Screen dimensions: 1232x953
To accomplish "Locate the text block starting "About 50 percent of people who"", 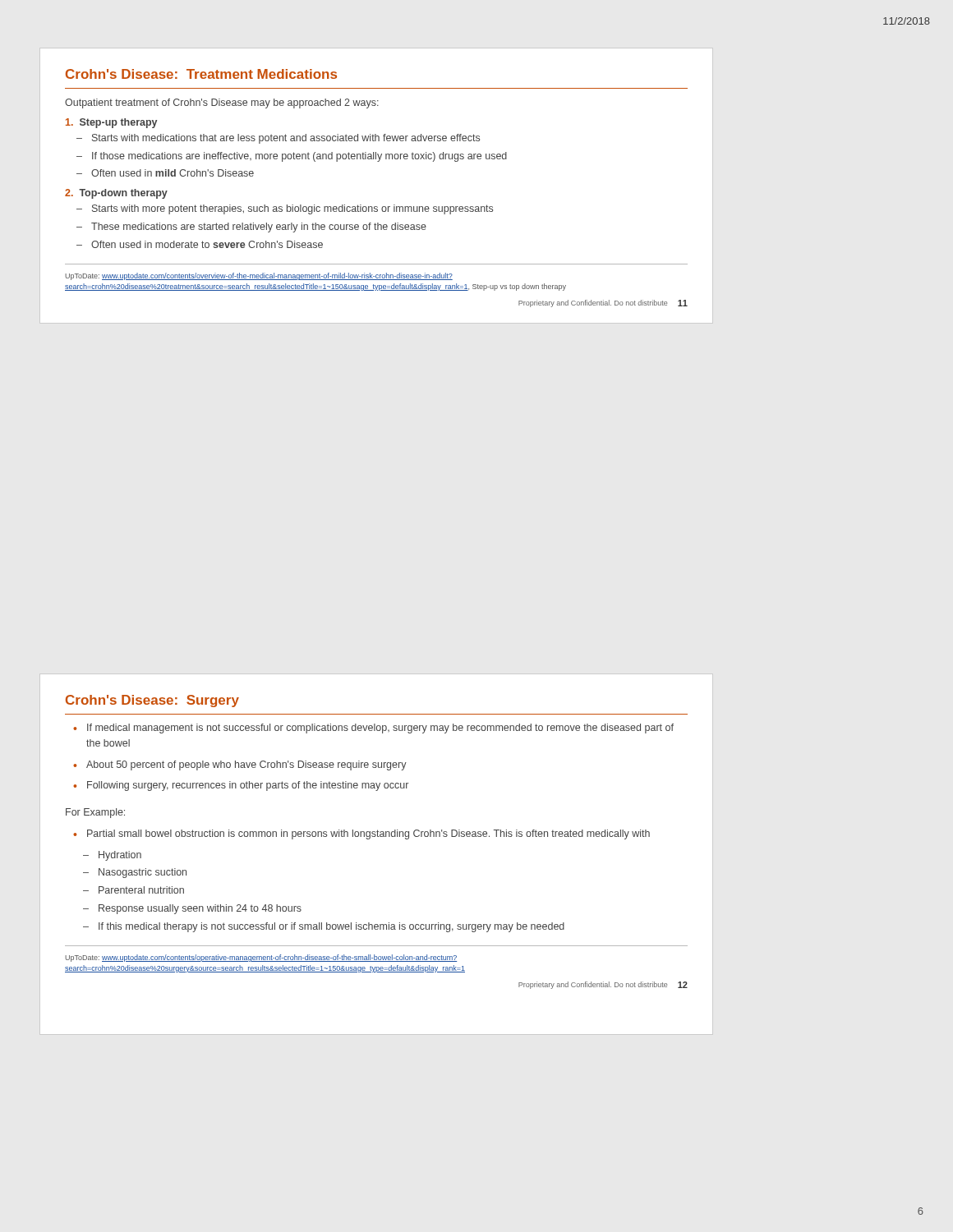I will pos(246,764).
